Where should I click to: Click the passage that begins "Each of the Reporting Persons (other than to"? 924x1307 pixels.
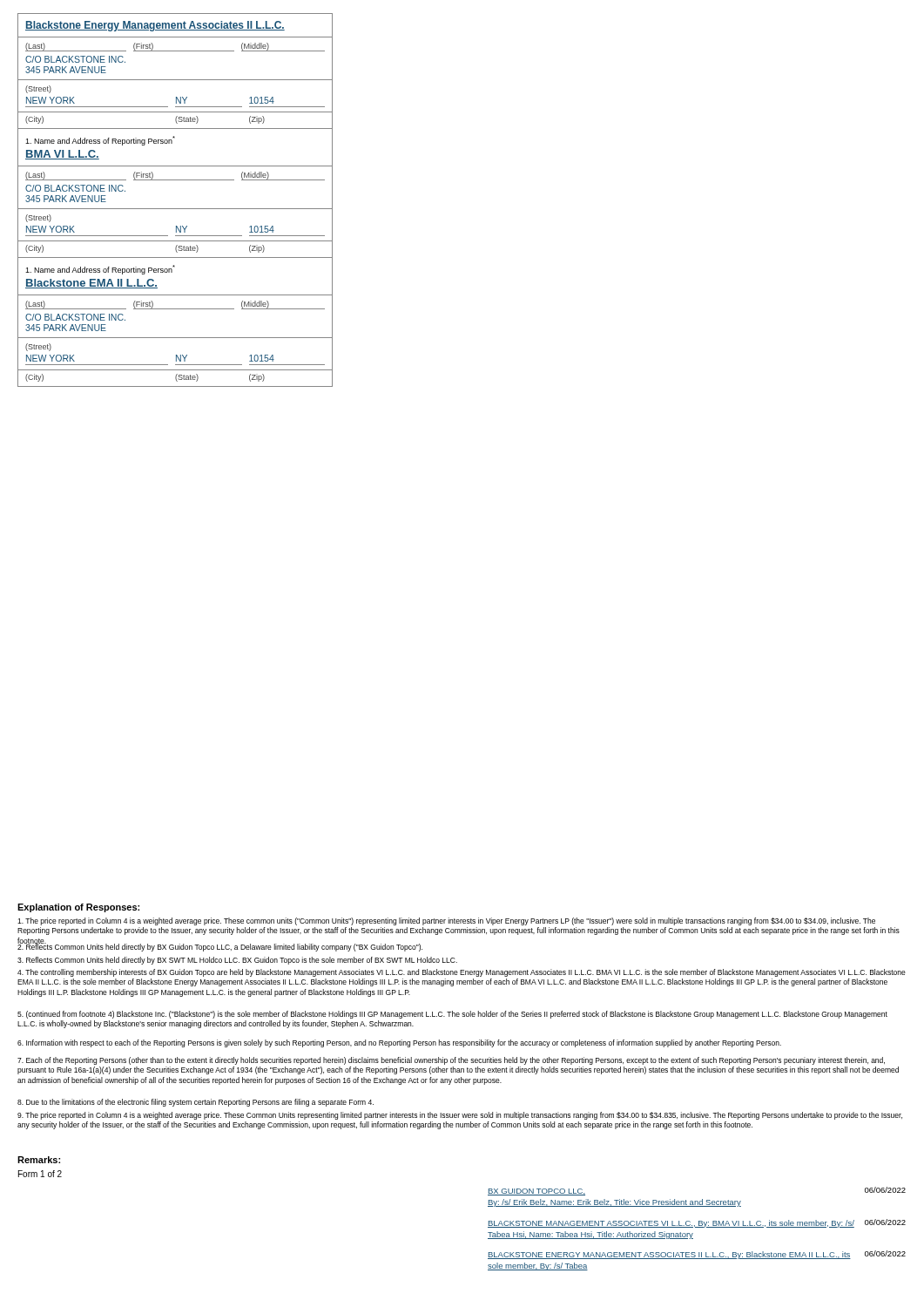(x=458, y=1070)
